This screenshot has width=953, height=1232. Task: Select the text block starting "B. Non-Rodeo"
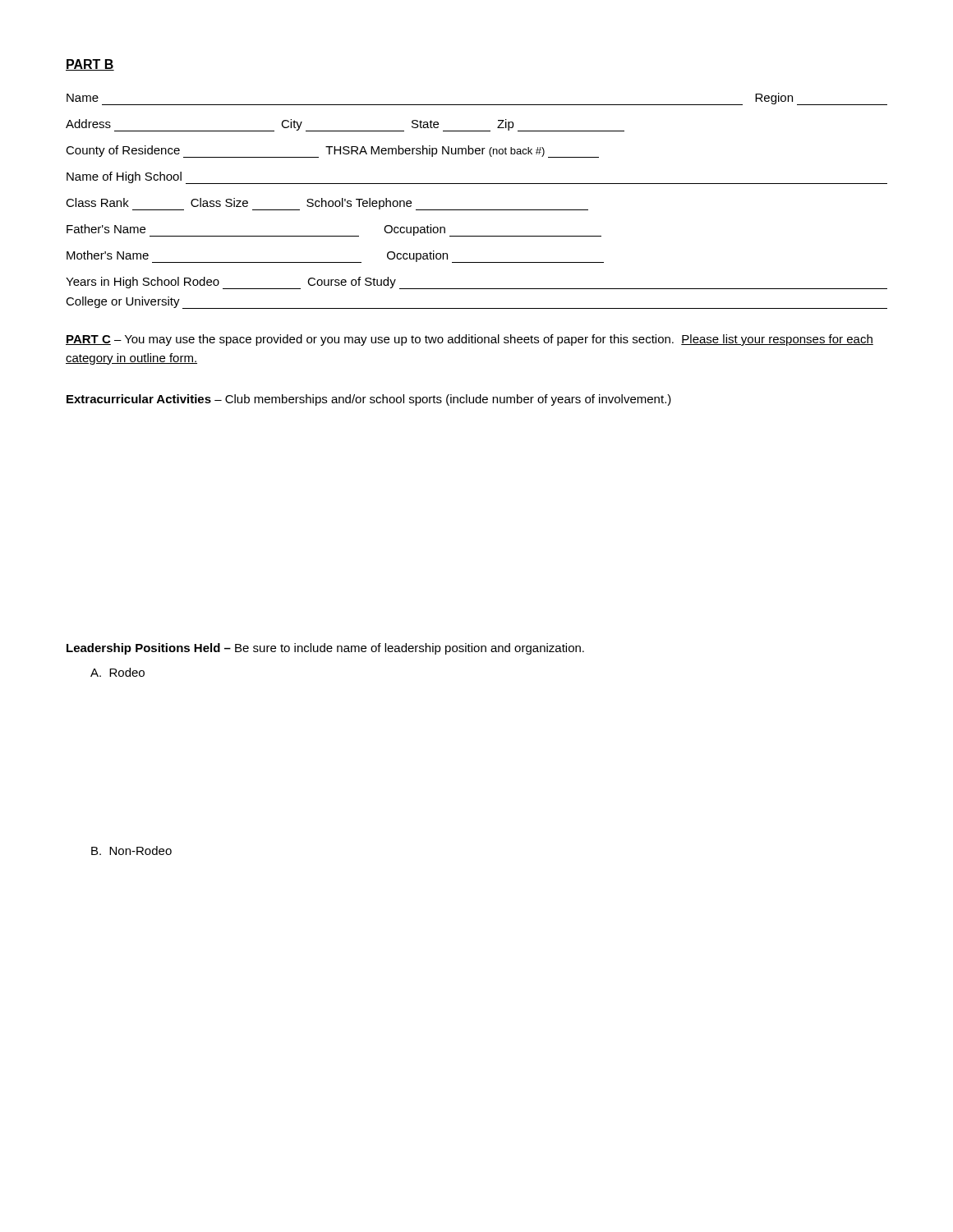click(131, 851)
